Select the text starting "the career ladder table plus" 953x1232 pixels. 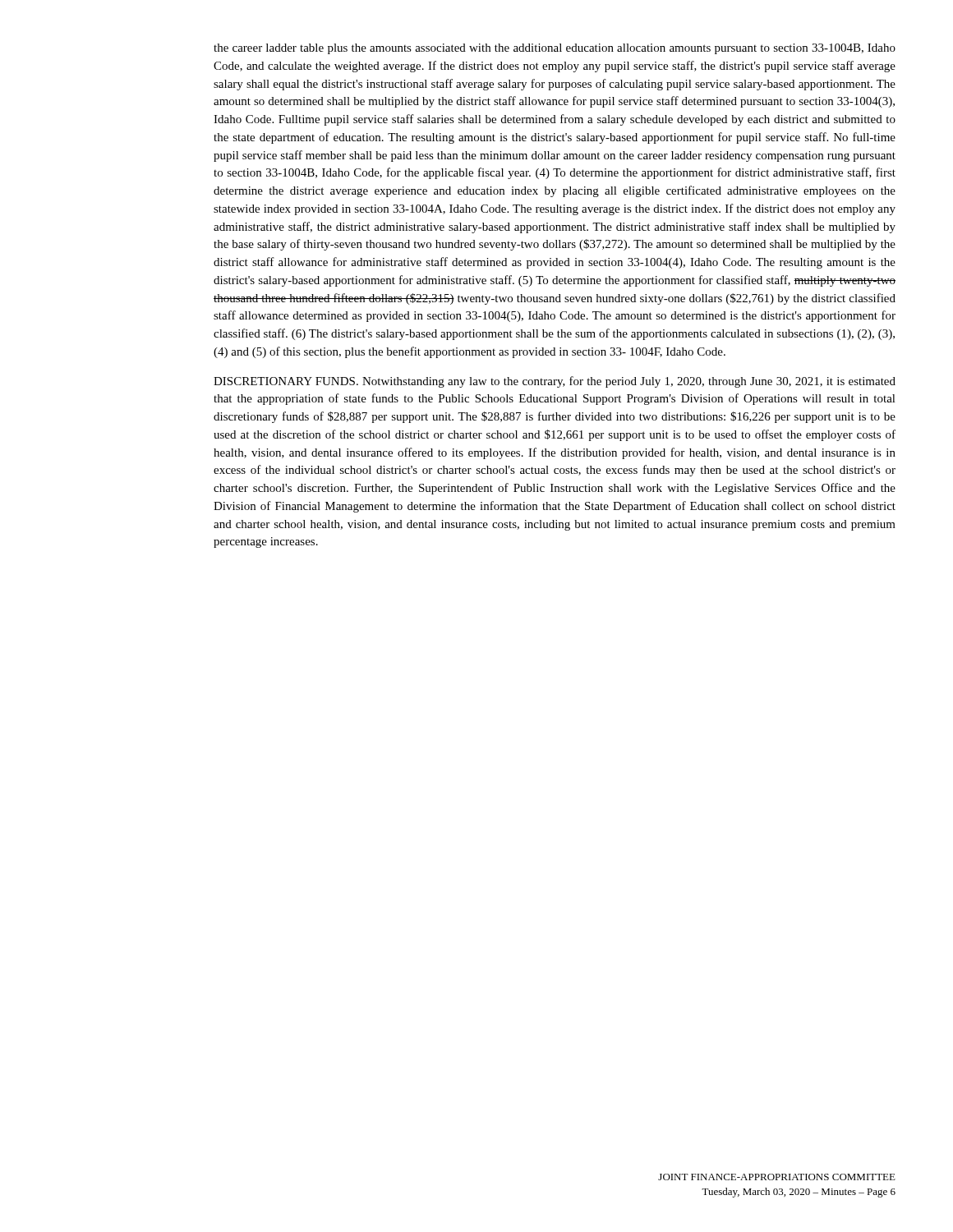point(555,199)
